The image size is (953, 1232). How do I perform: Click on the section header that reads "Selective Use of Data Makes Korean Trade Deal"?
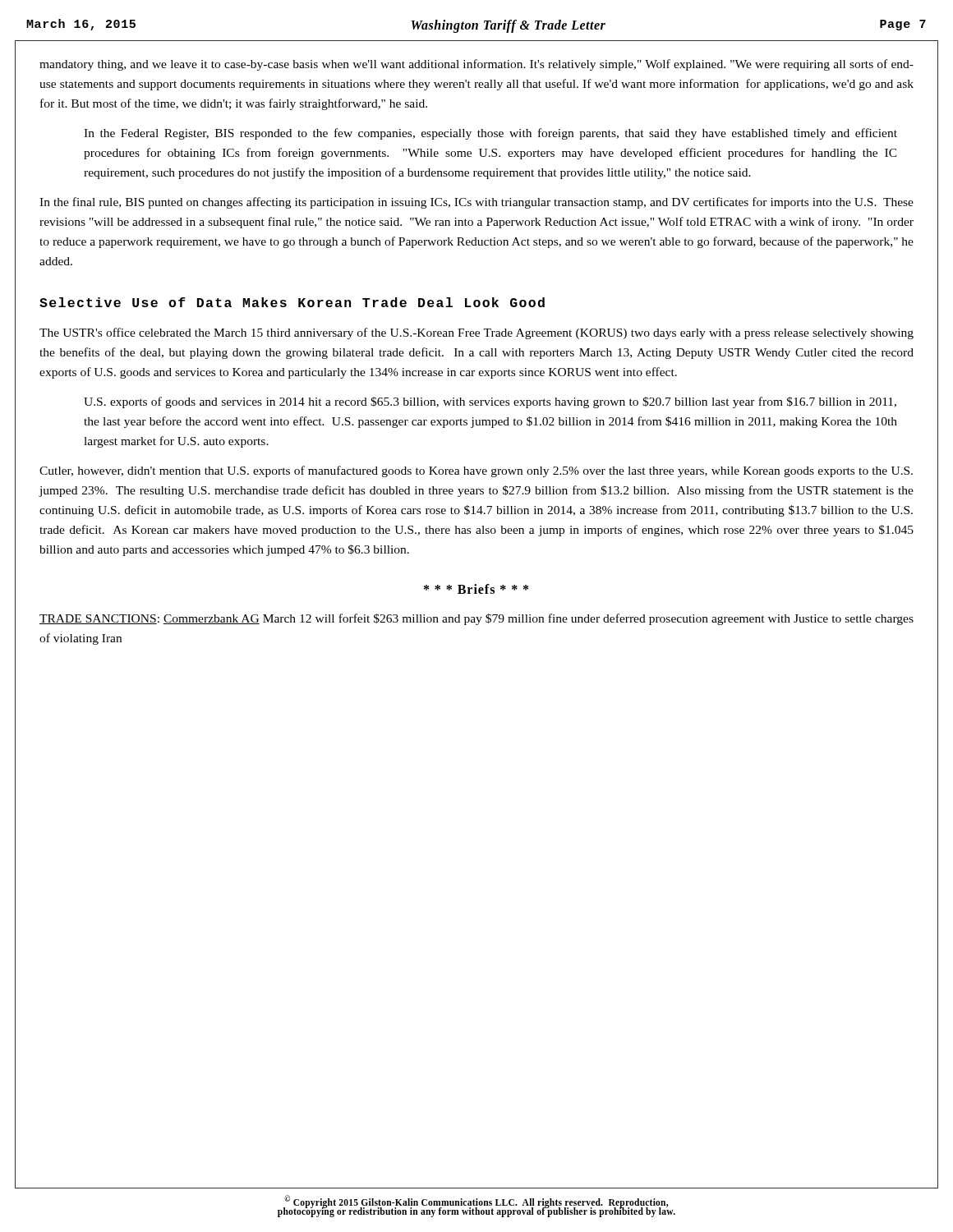[293, 304]
